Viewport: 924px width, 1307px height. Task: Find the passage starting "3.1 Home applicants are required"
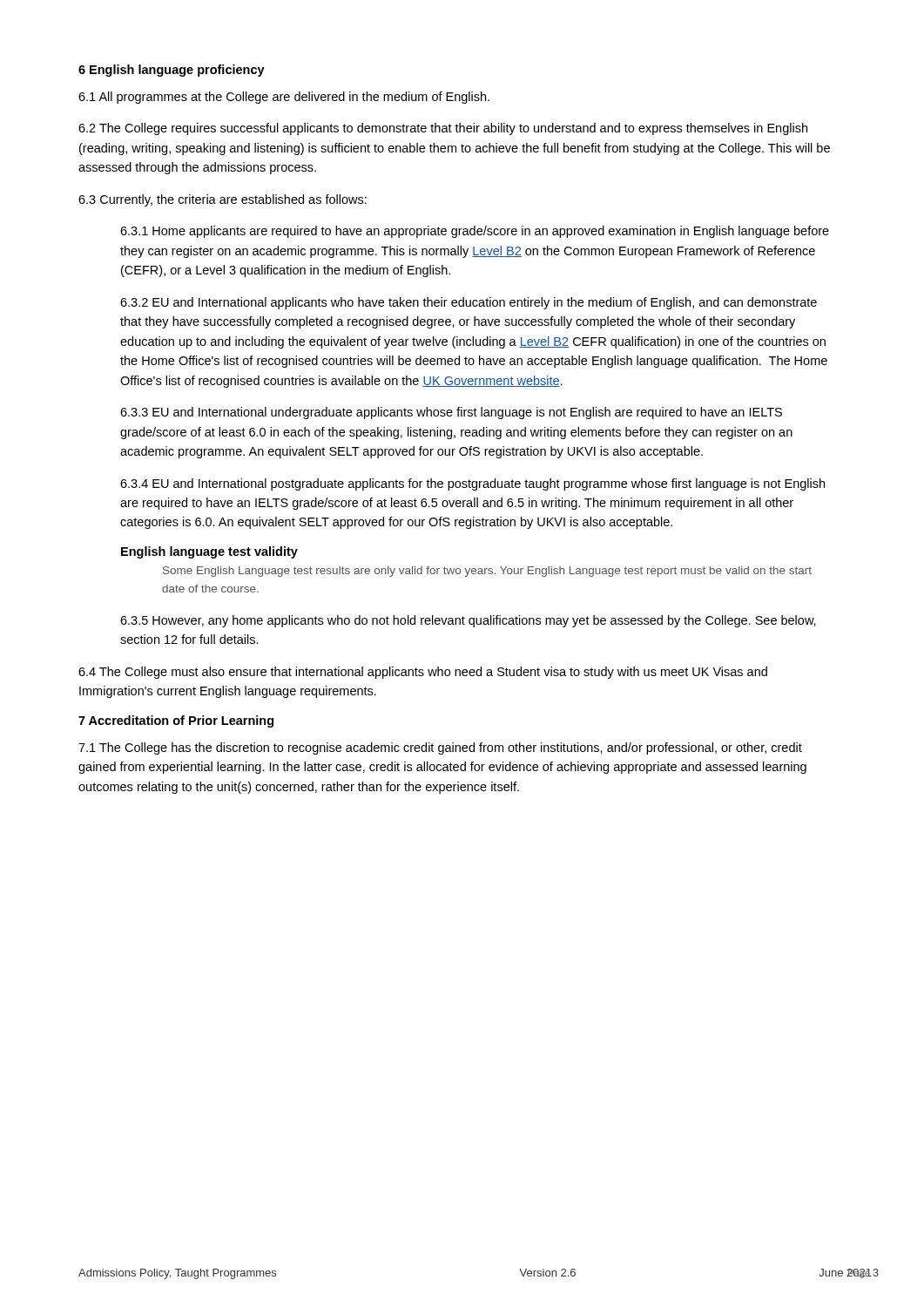475,251
